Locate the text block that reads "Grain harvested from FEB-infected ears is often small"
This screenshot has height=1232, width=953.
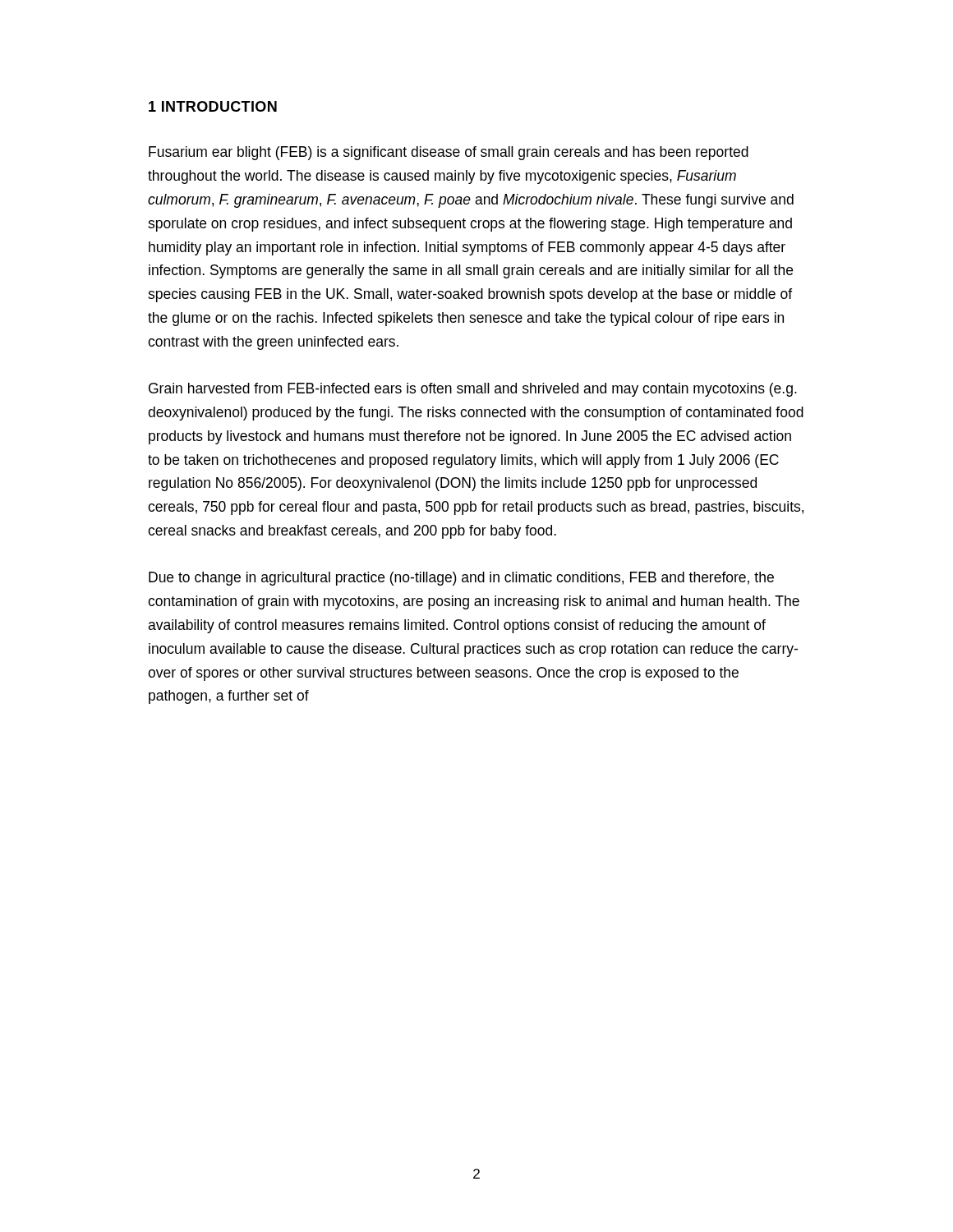[x=476, y=460]
